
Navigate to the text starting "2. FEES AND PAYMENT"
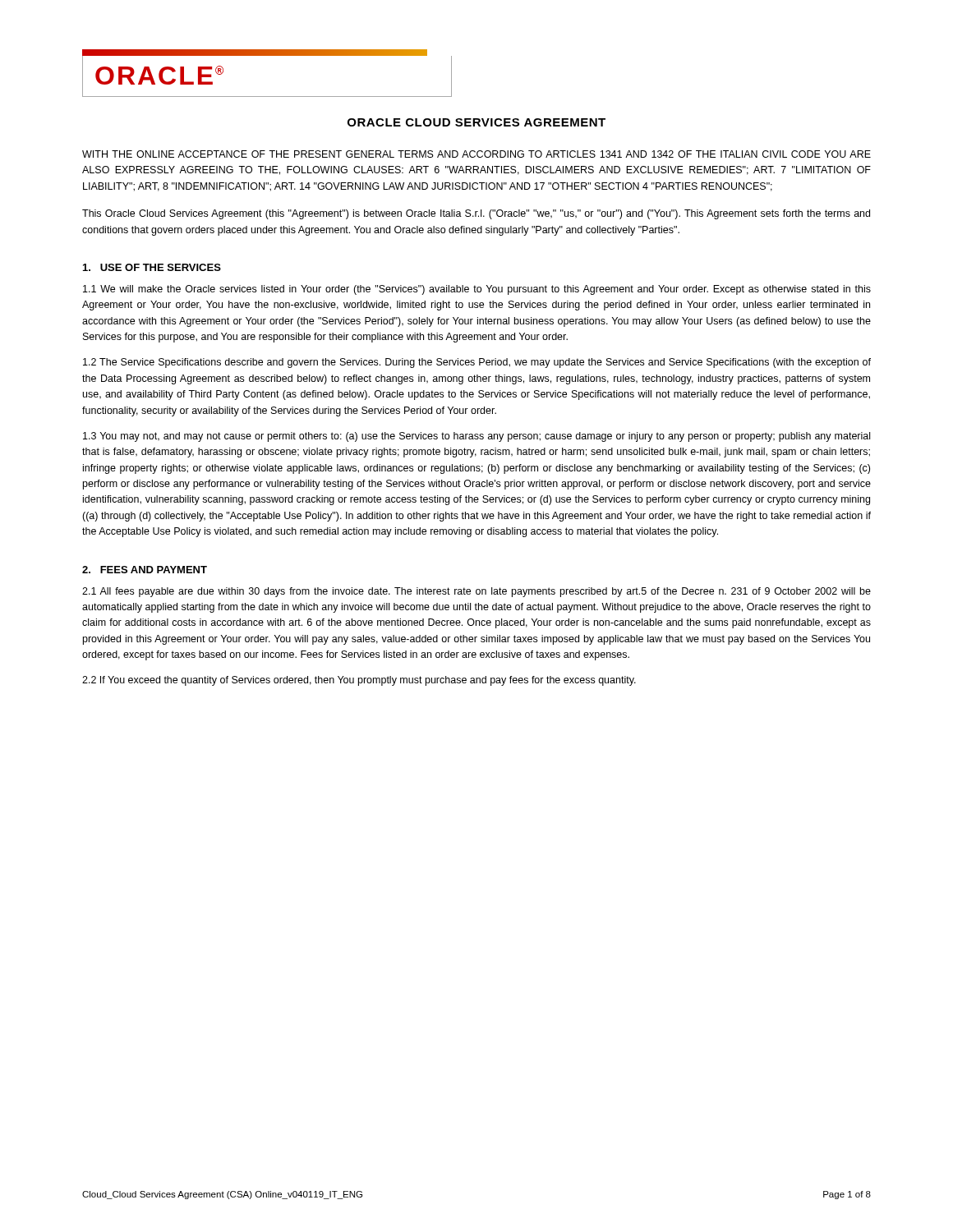click(145, 569)
